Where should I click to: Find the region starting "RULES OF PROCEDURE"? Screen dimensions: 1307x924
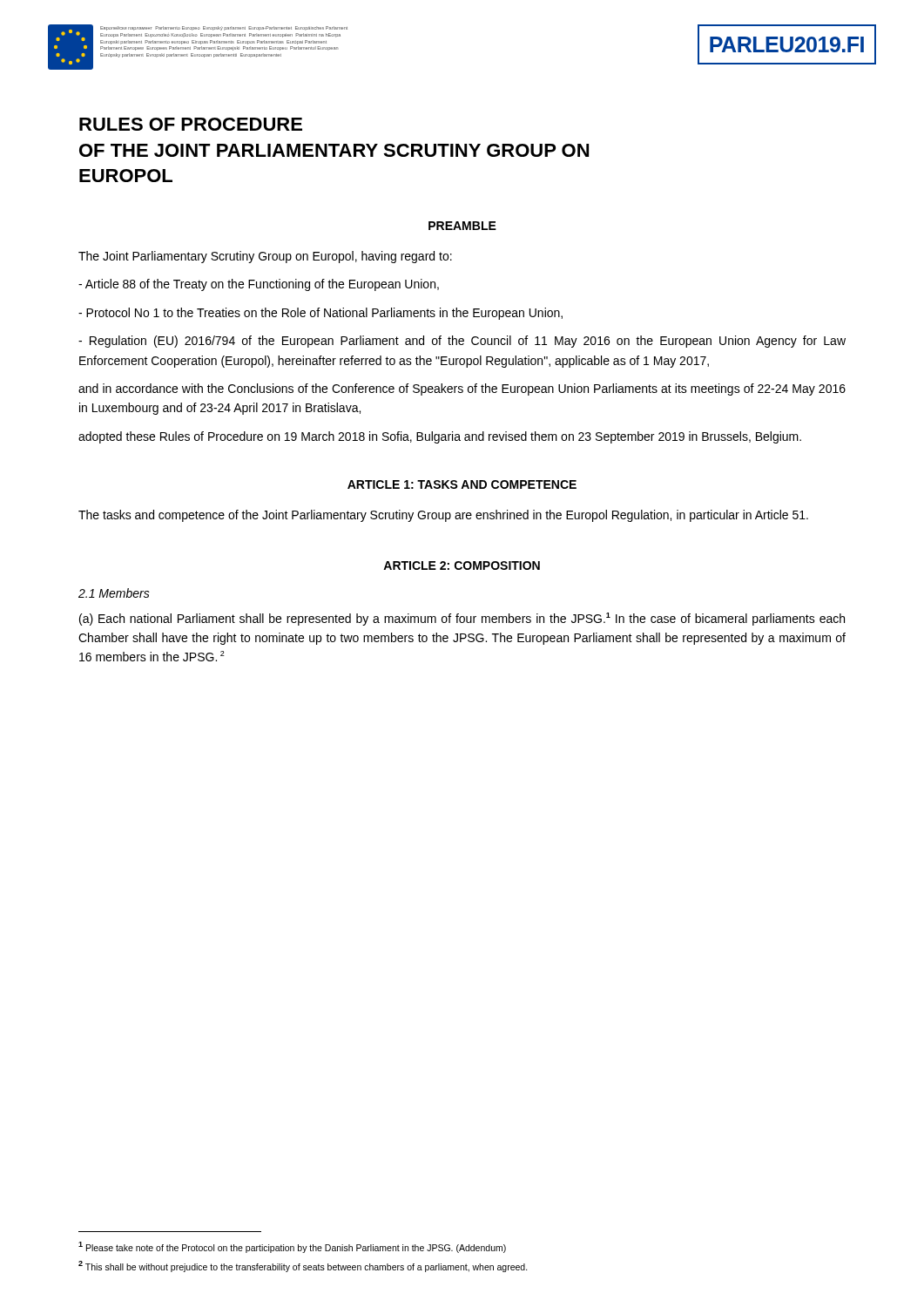coord(334,150)
